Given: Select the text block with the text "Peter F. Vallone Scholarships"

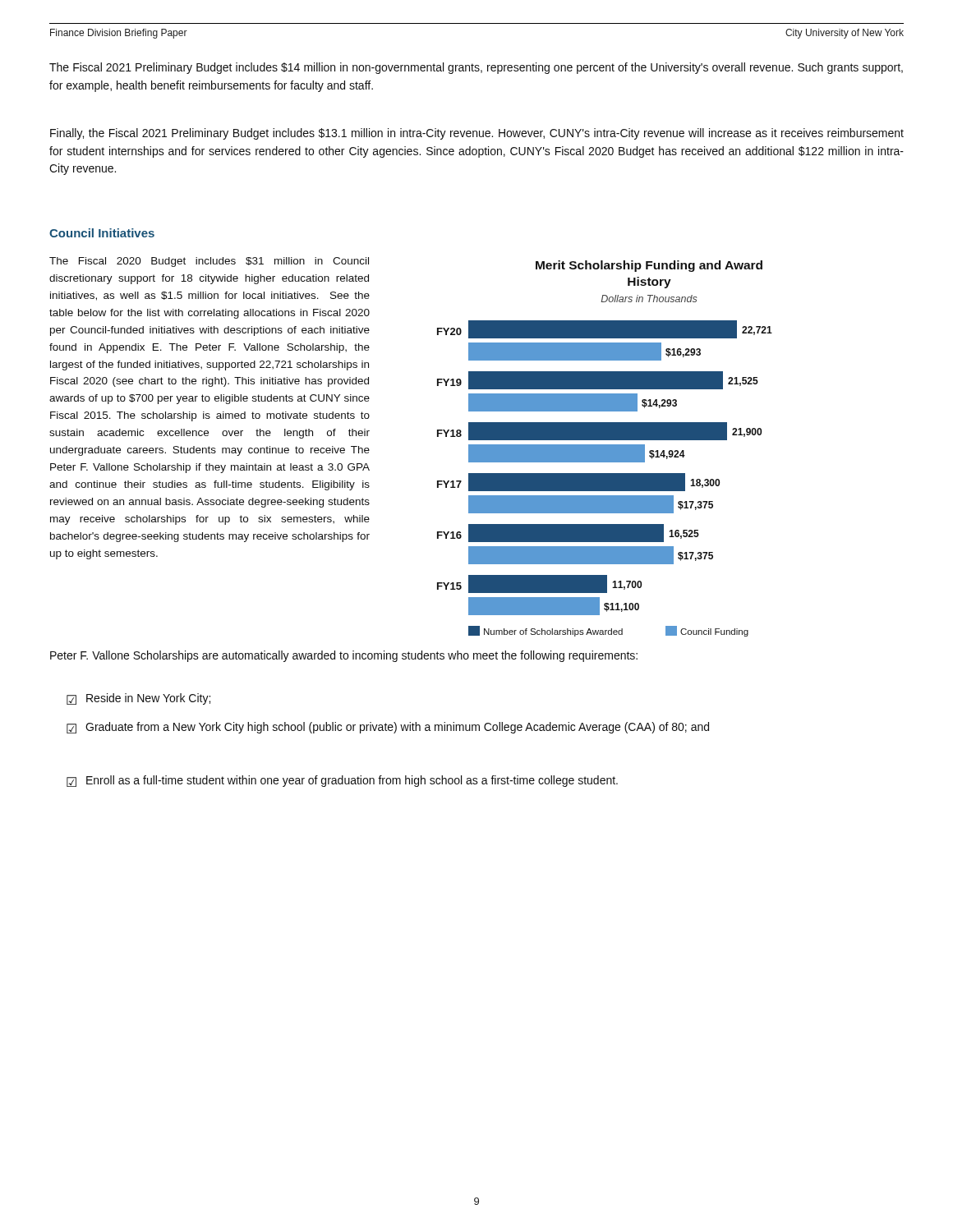Looking at the screenshot, I should tap(344, 655).
